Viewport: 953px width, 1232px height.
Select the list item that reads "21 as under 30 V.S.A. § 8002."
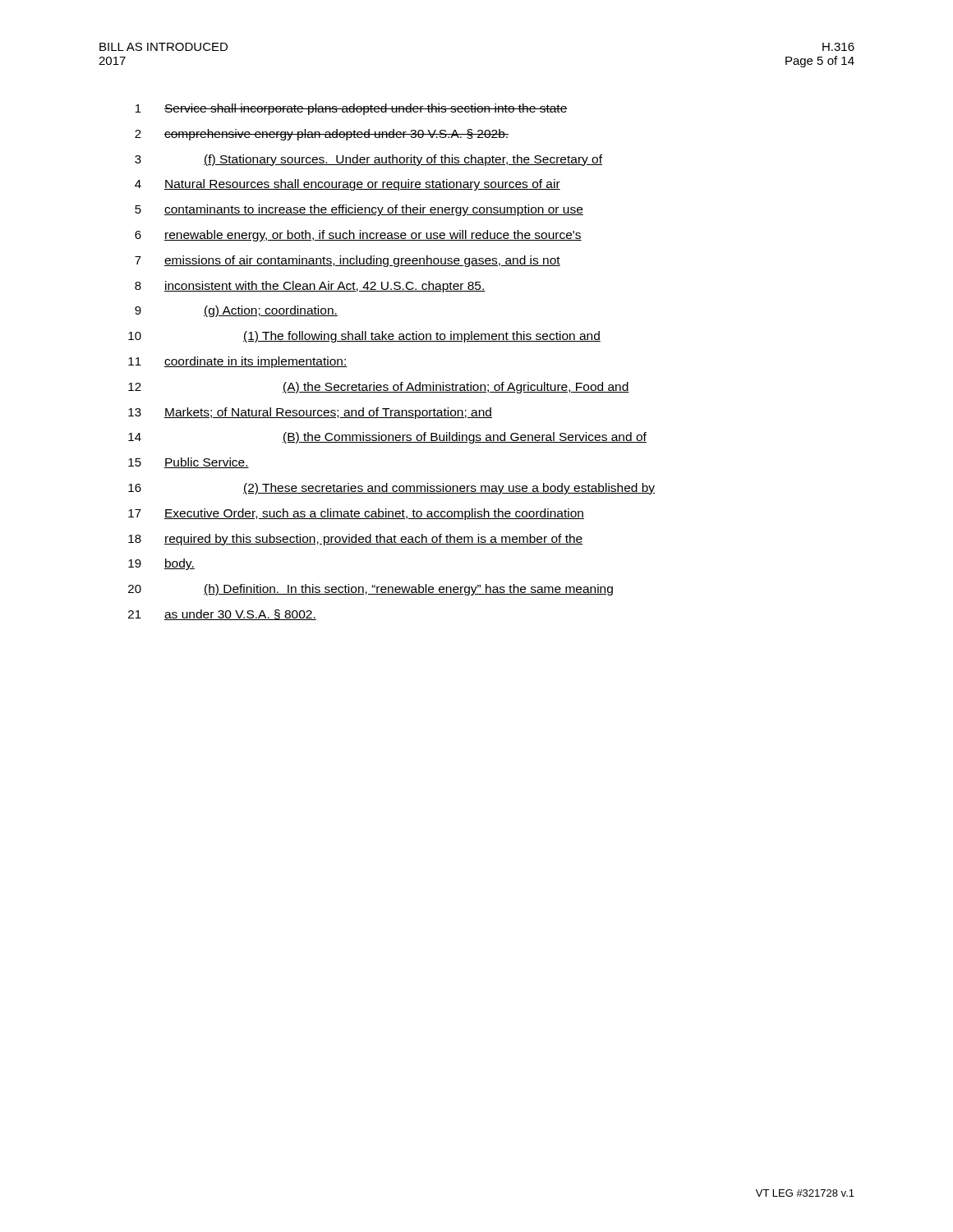tap(222, 615)
